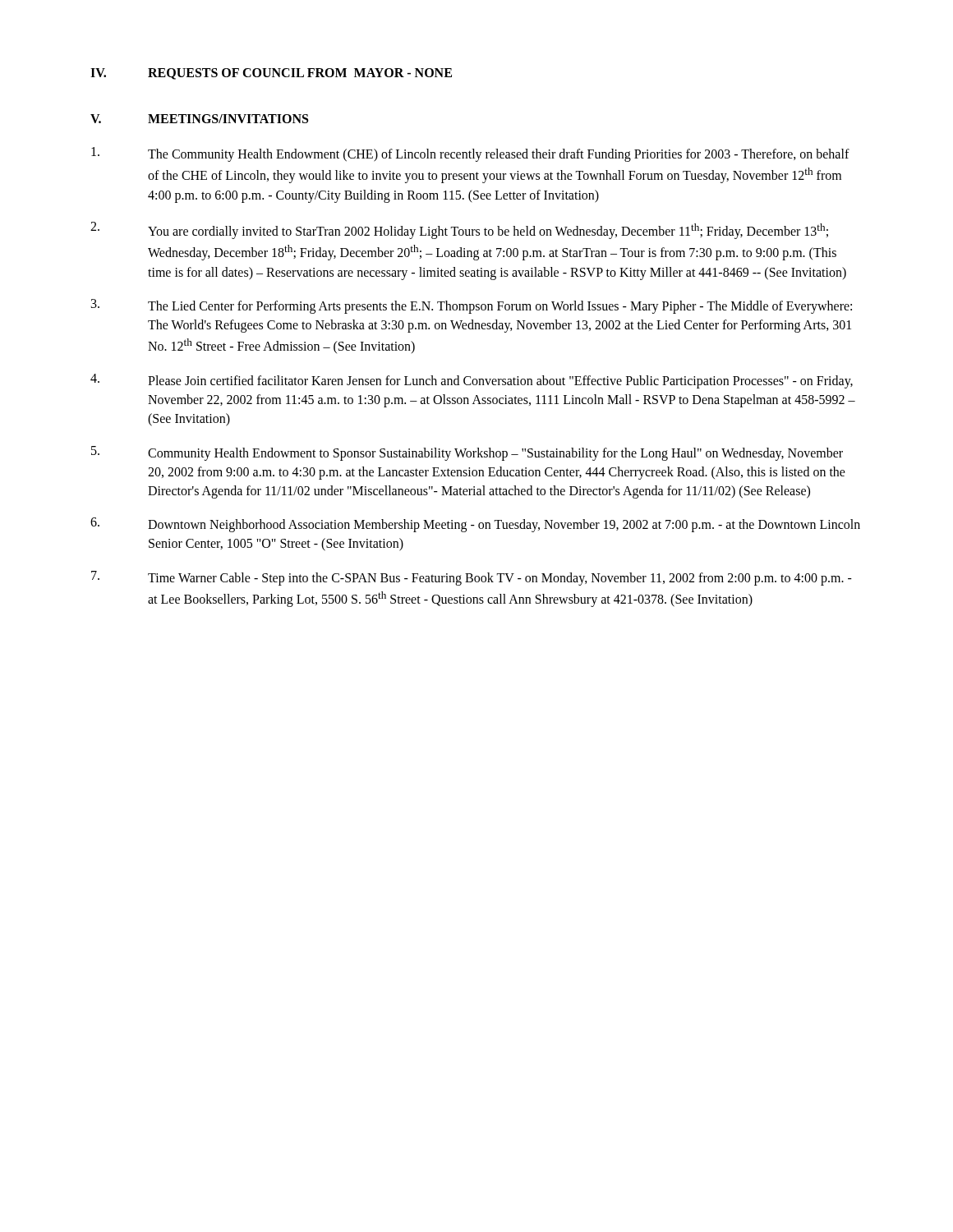Viewport: 953px width, 1232px height.
Task: Navigate to the text block starting "4. Please Join certified facilitator Karen"
Action: [x=476, y=400]
